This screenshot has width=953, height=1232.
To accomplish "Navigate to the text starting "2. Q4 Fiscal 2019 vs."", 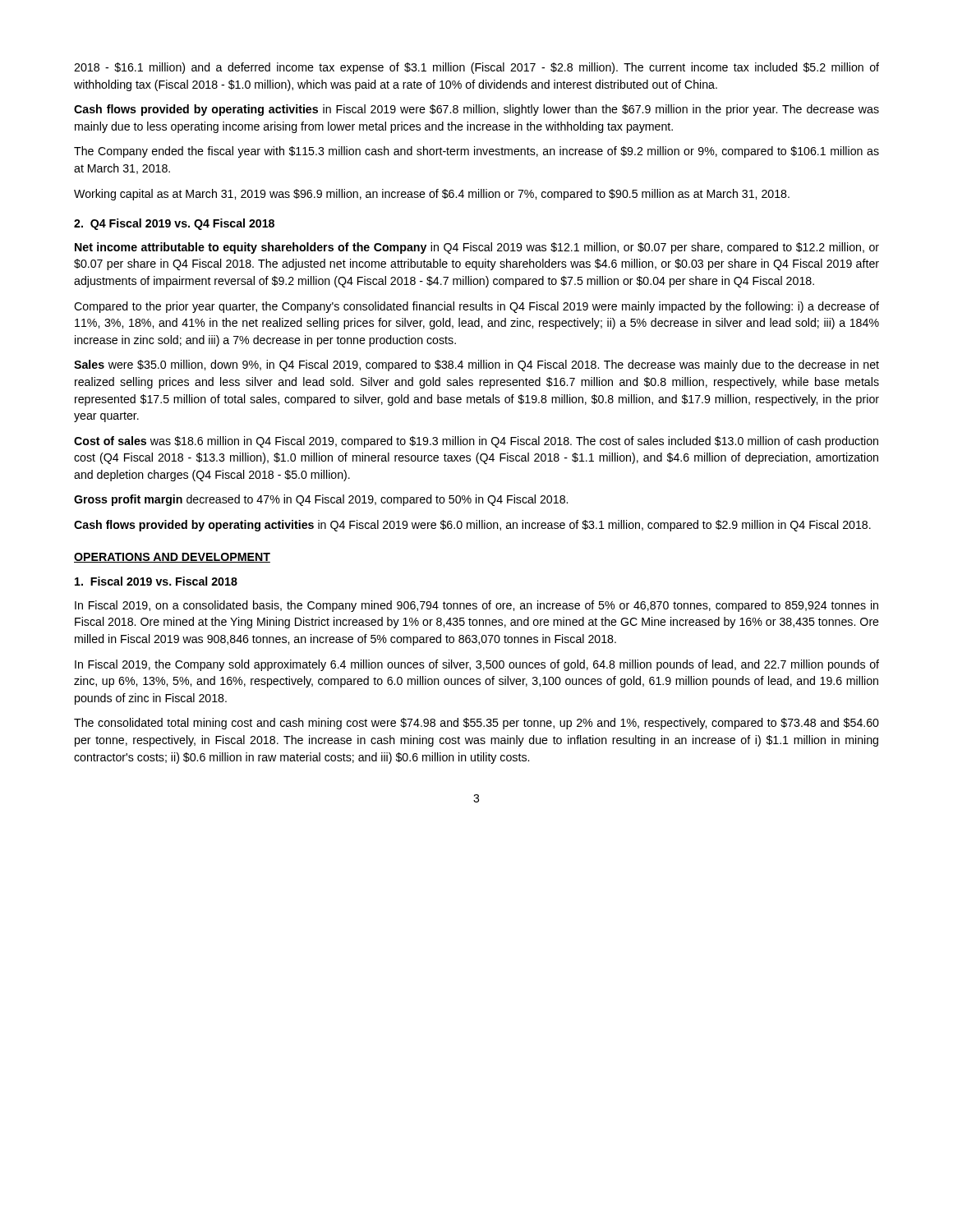I will point(174,224).
